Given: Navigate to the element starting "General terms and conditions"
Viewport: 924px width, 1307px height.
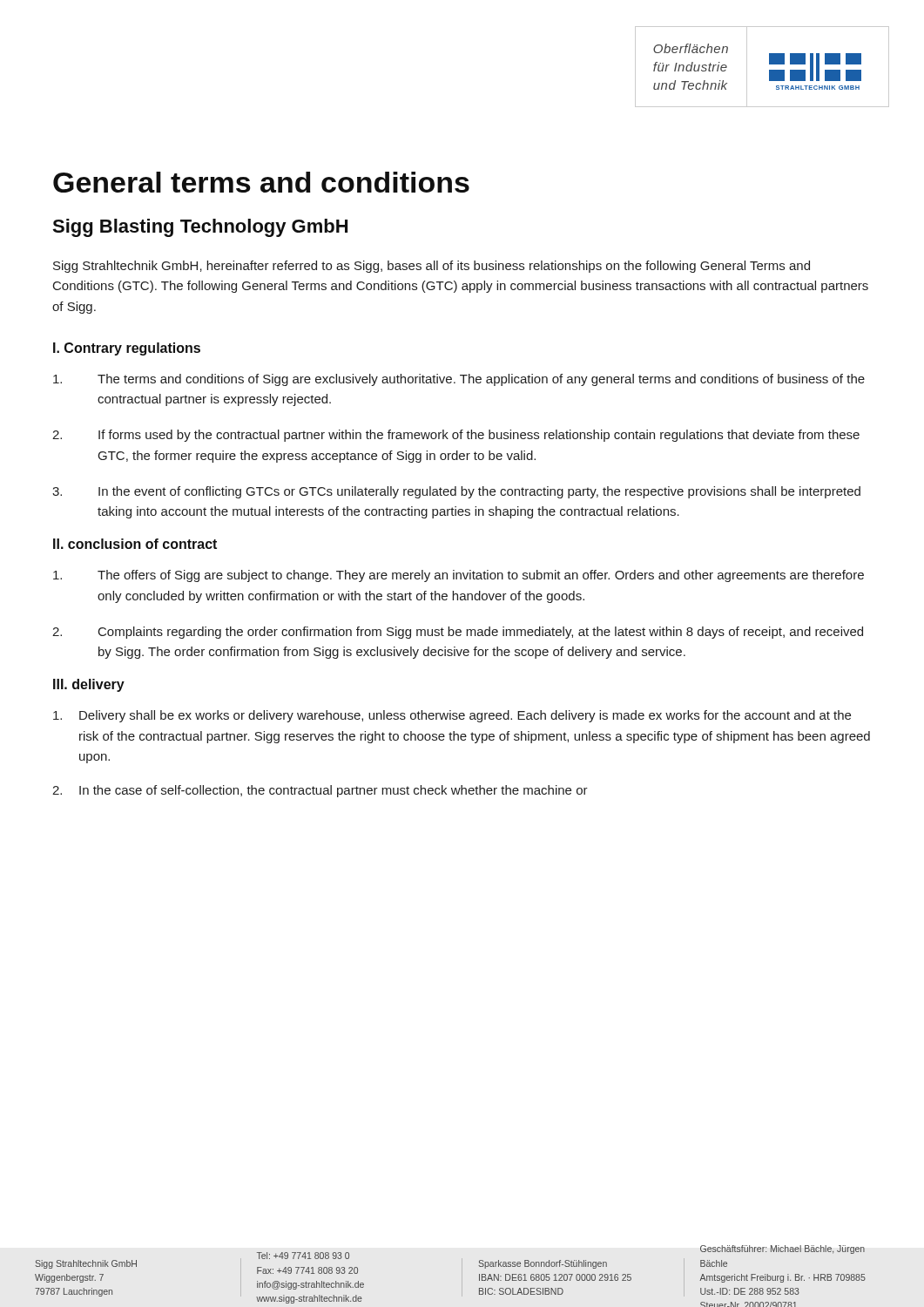Looking at the screenshot, I should coord(261,182).
